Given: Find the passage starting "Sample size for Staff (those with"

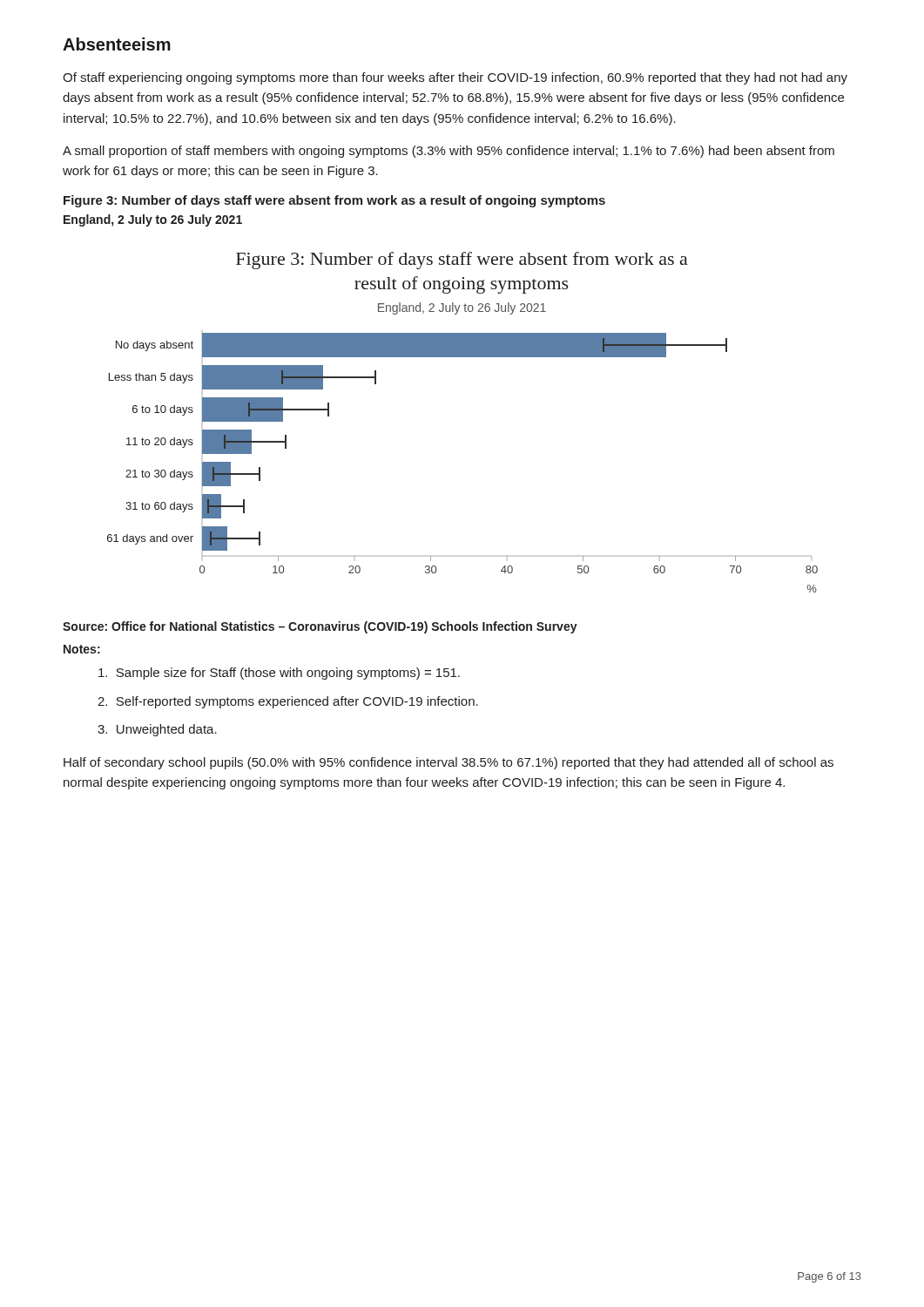Looking at the screenshot, I should (279, 672).
